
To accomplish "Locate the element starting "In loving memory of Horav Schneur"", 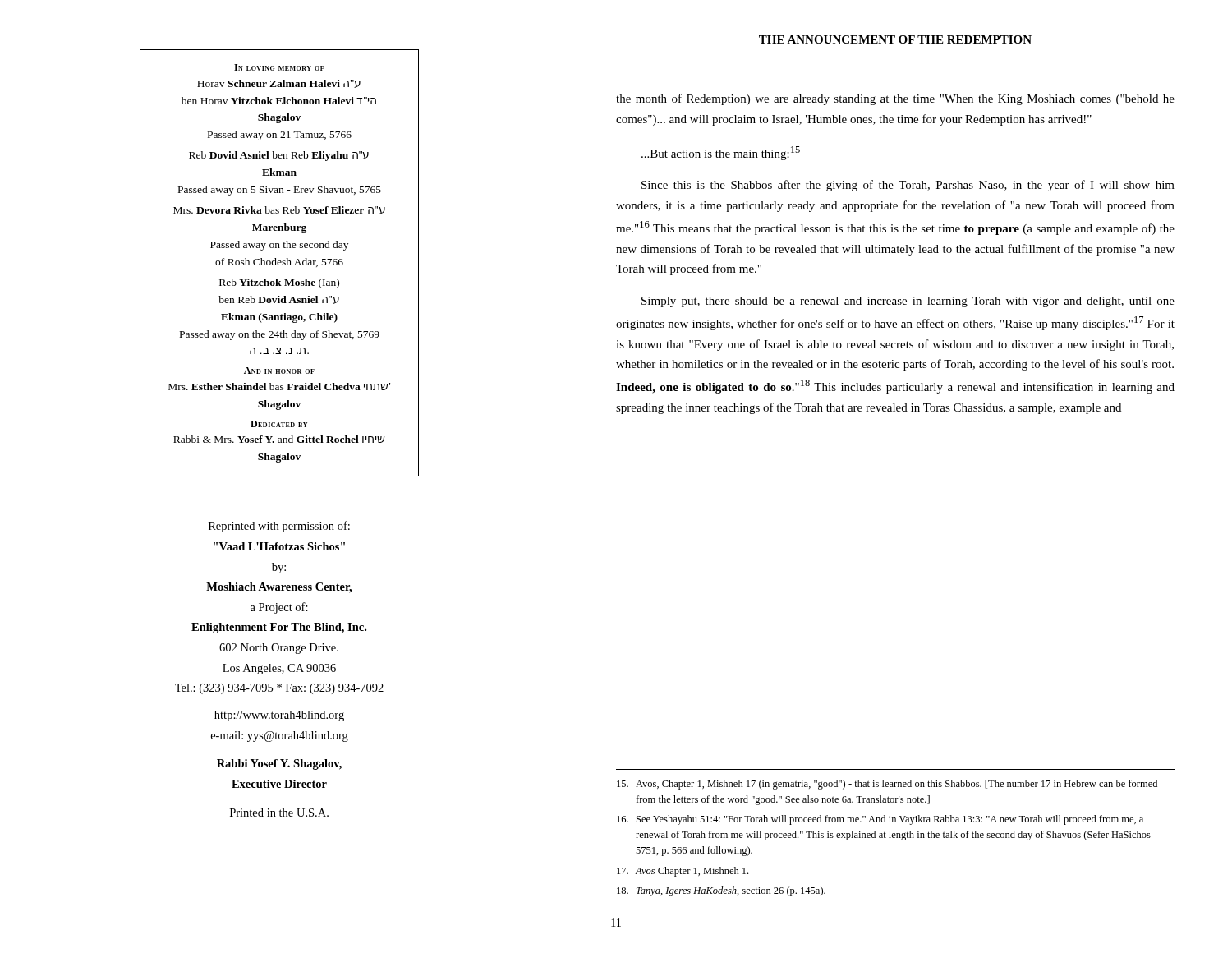I will point(279,263).
